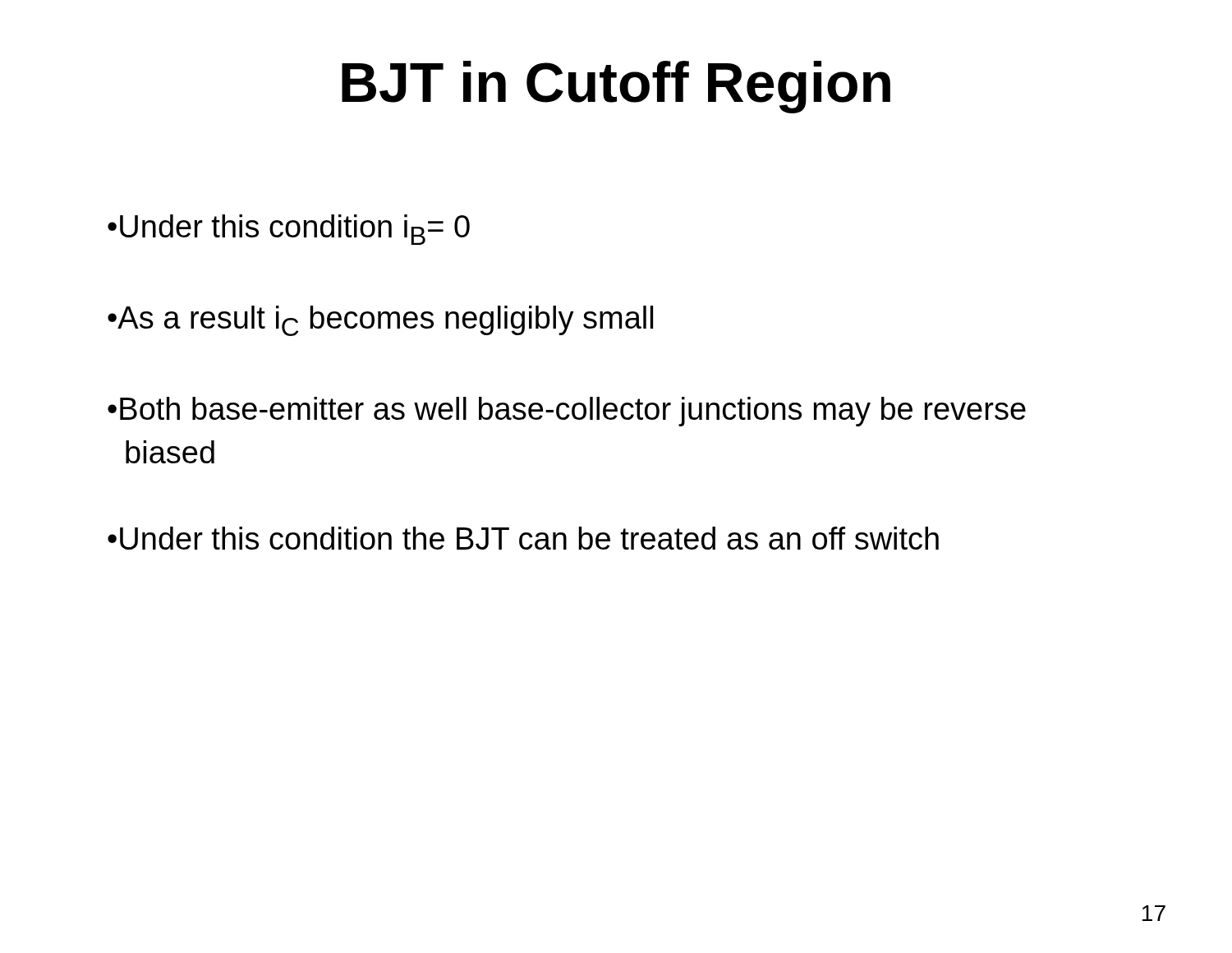Find the block starting "•Under this condition the"

pos(524,539)
